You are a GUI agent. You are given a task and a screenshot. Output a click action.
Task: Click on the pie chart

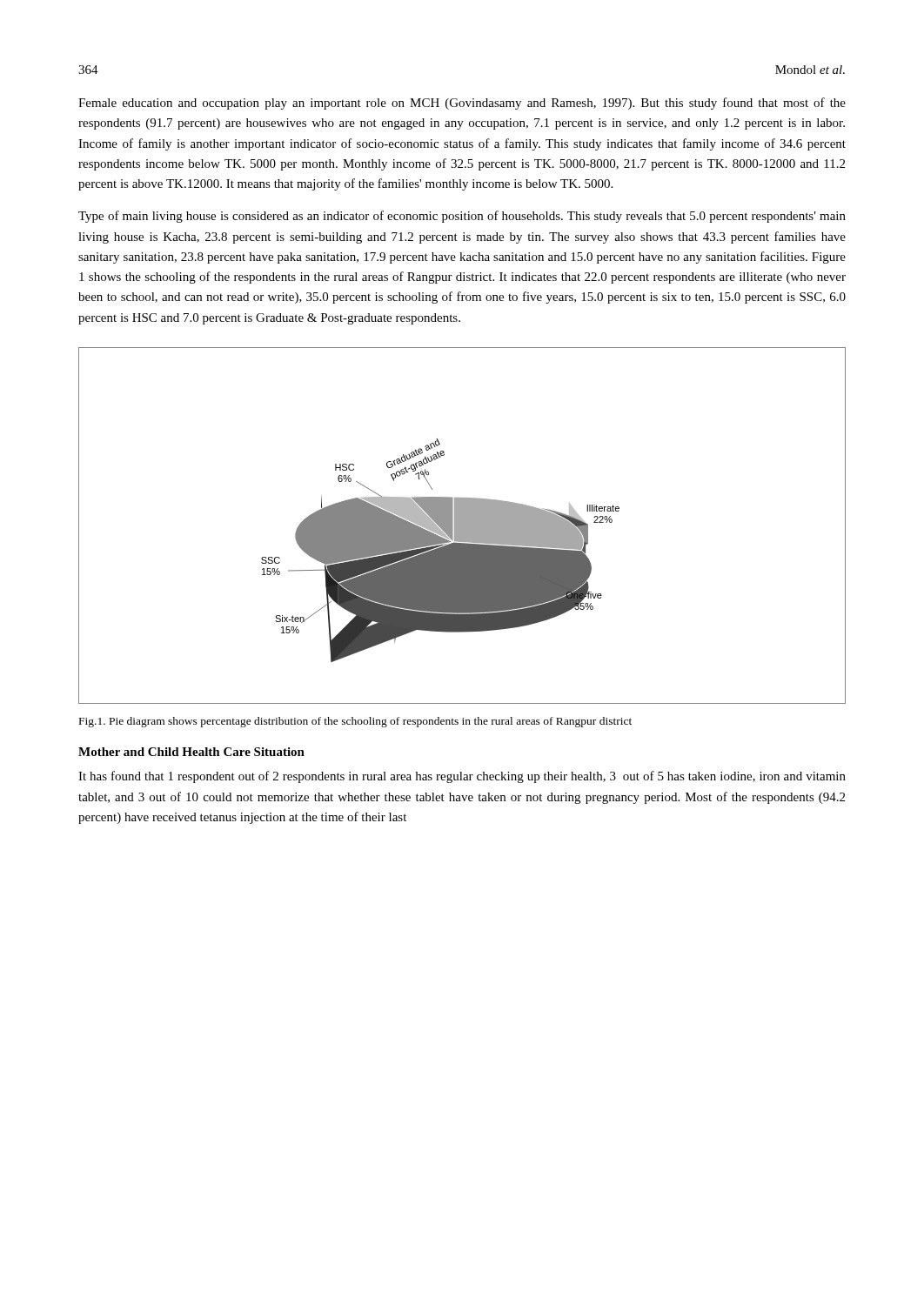point(462,525)
